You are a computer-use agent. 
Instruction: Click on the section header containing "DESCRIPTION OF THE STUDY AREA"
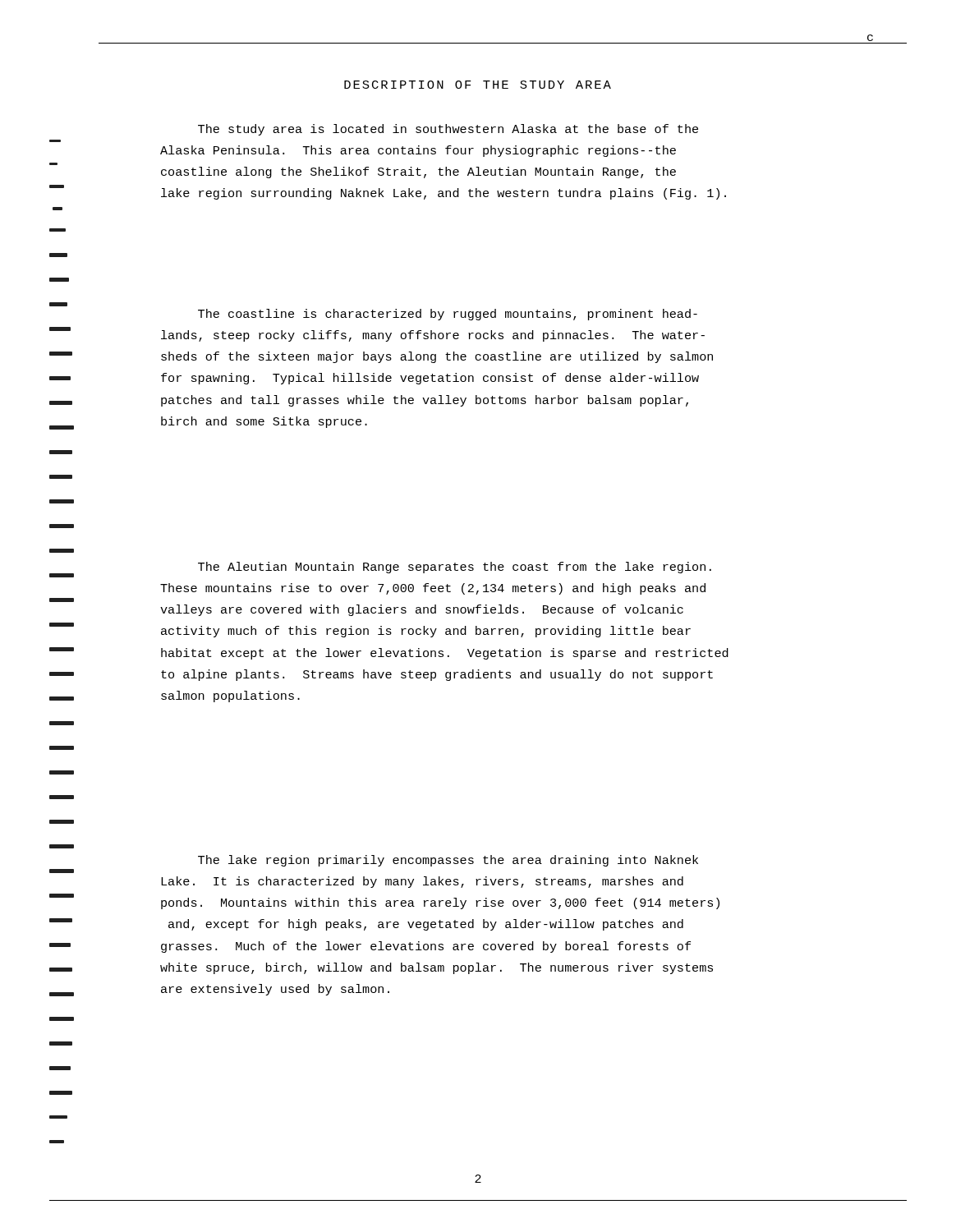478,85
